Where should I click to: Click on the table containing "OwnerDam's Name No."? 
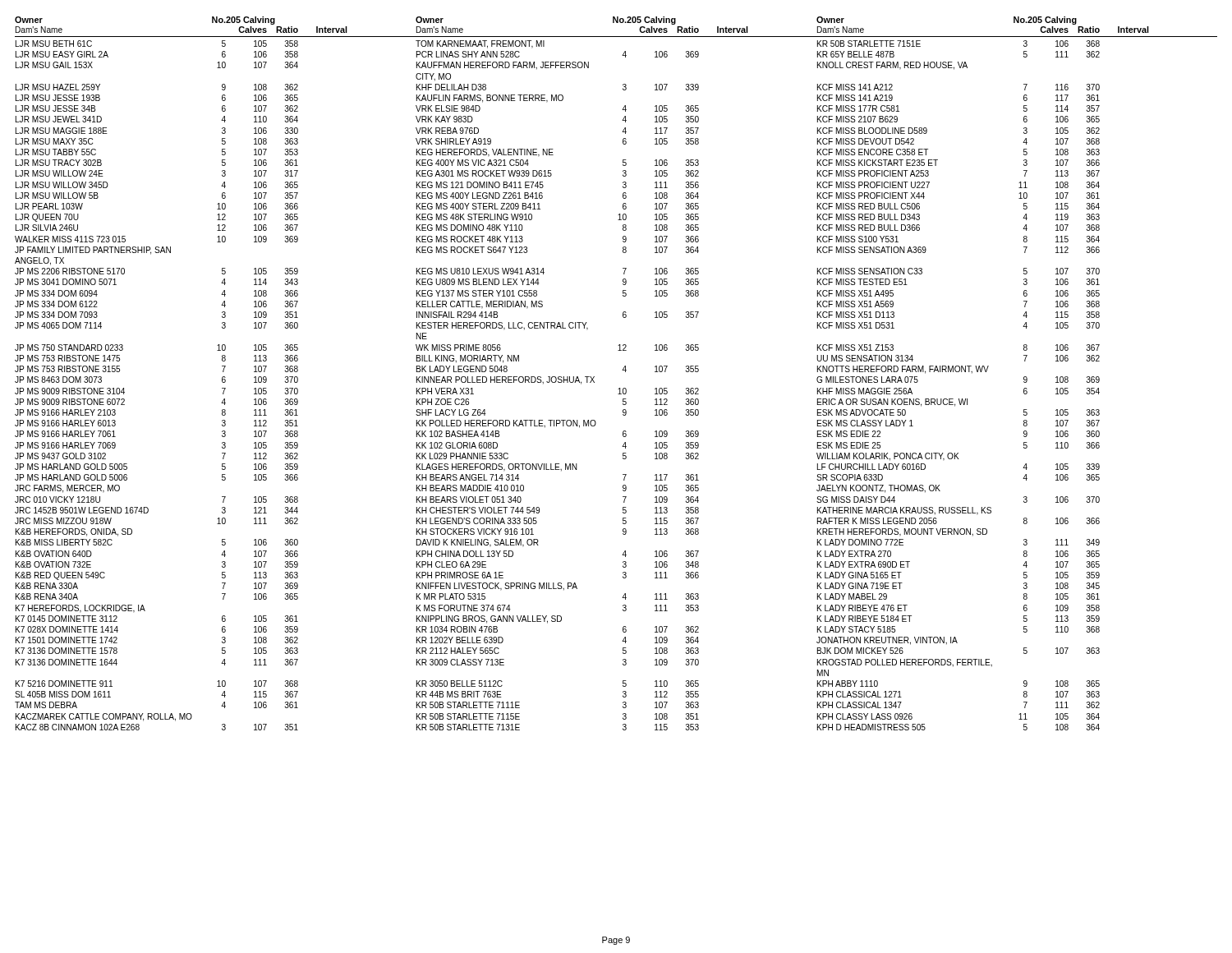point(616,374)
